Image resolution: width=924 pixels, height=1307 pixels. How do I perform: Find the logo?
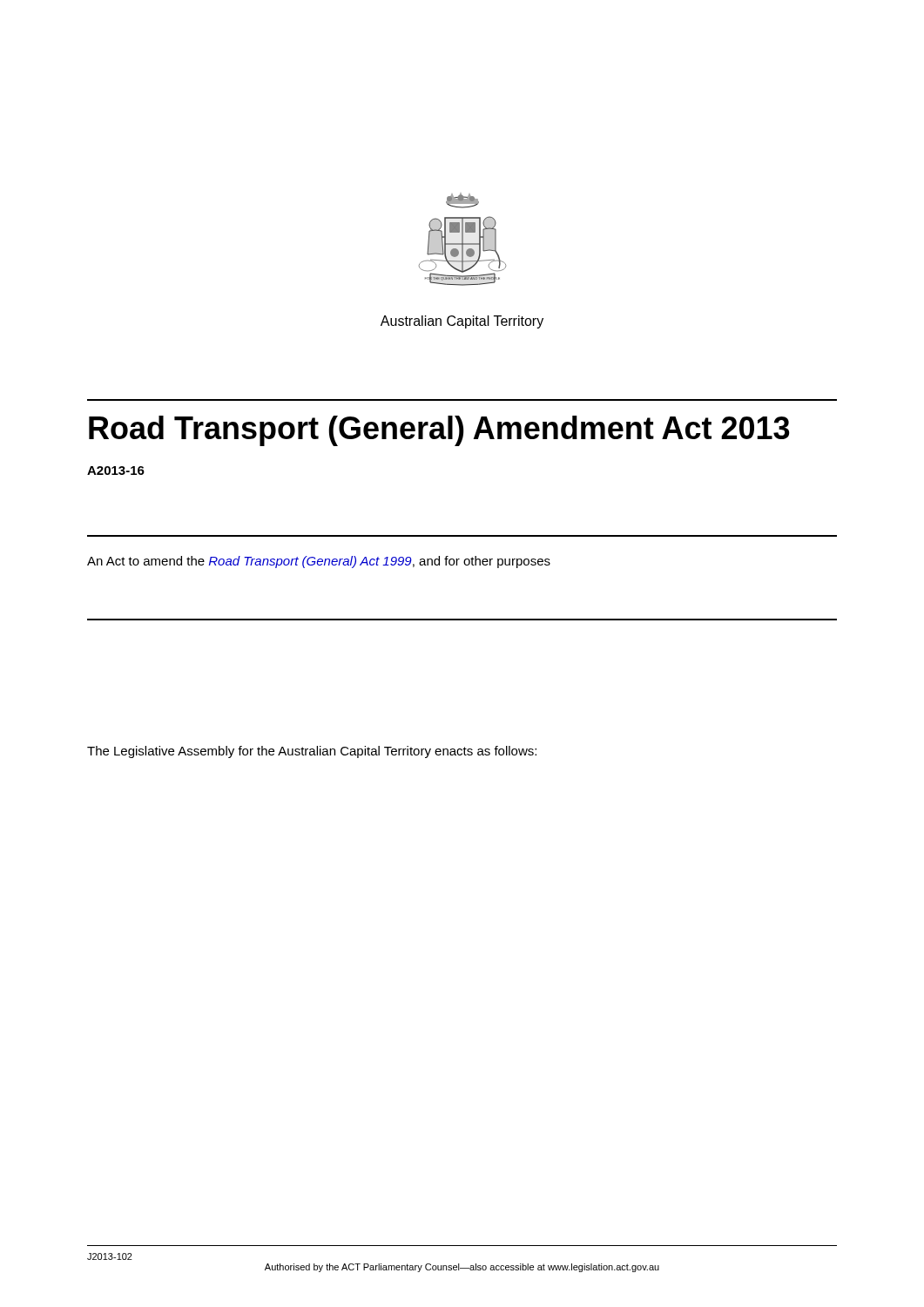(x=462, y=248)
